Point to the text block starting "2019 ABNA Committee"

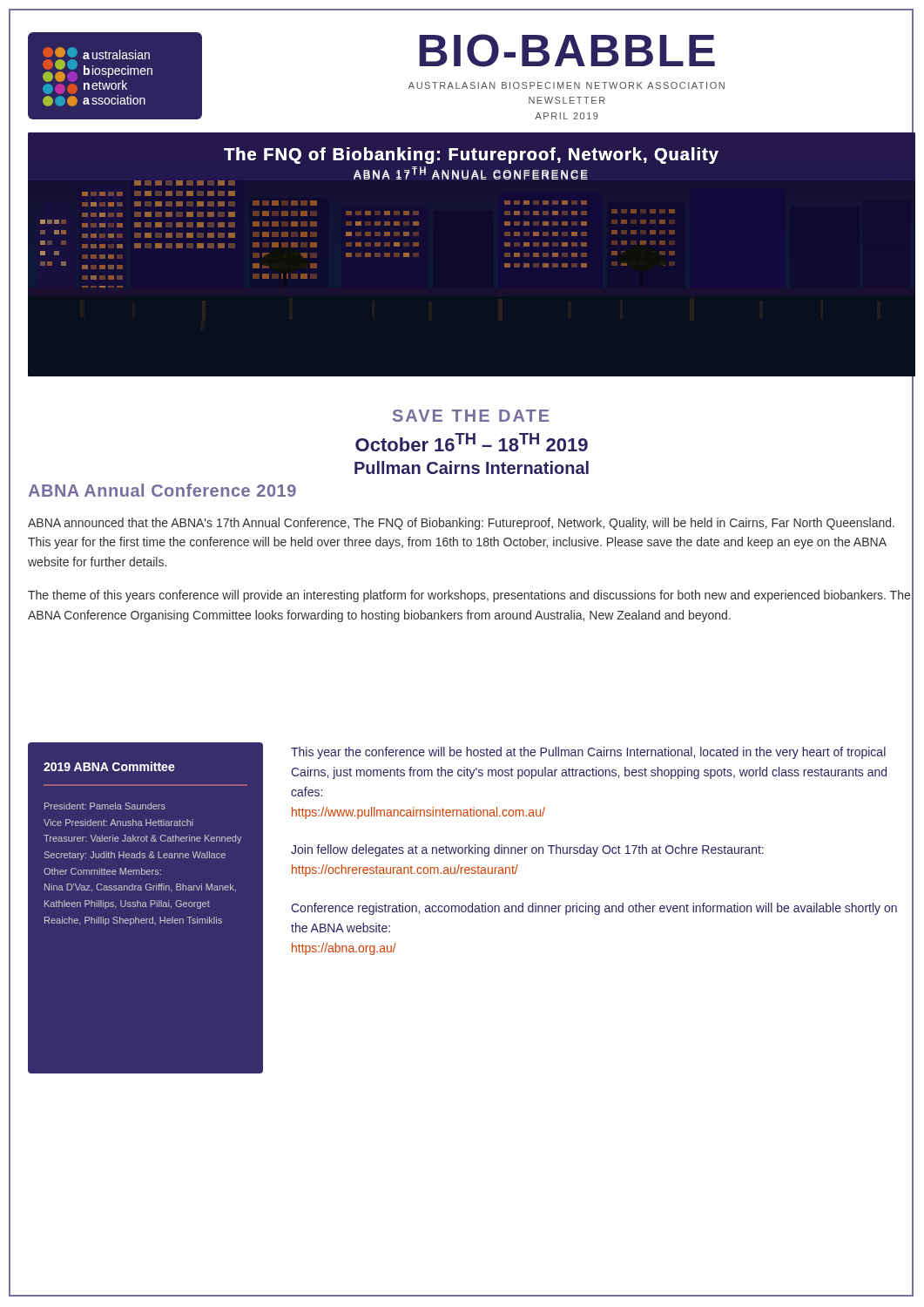109,767
